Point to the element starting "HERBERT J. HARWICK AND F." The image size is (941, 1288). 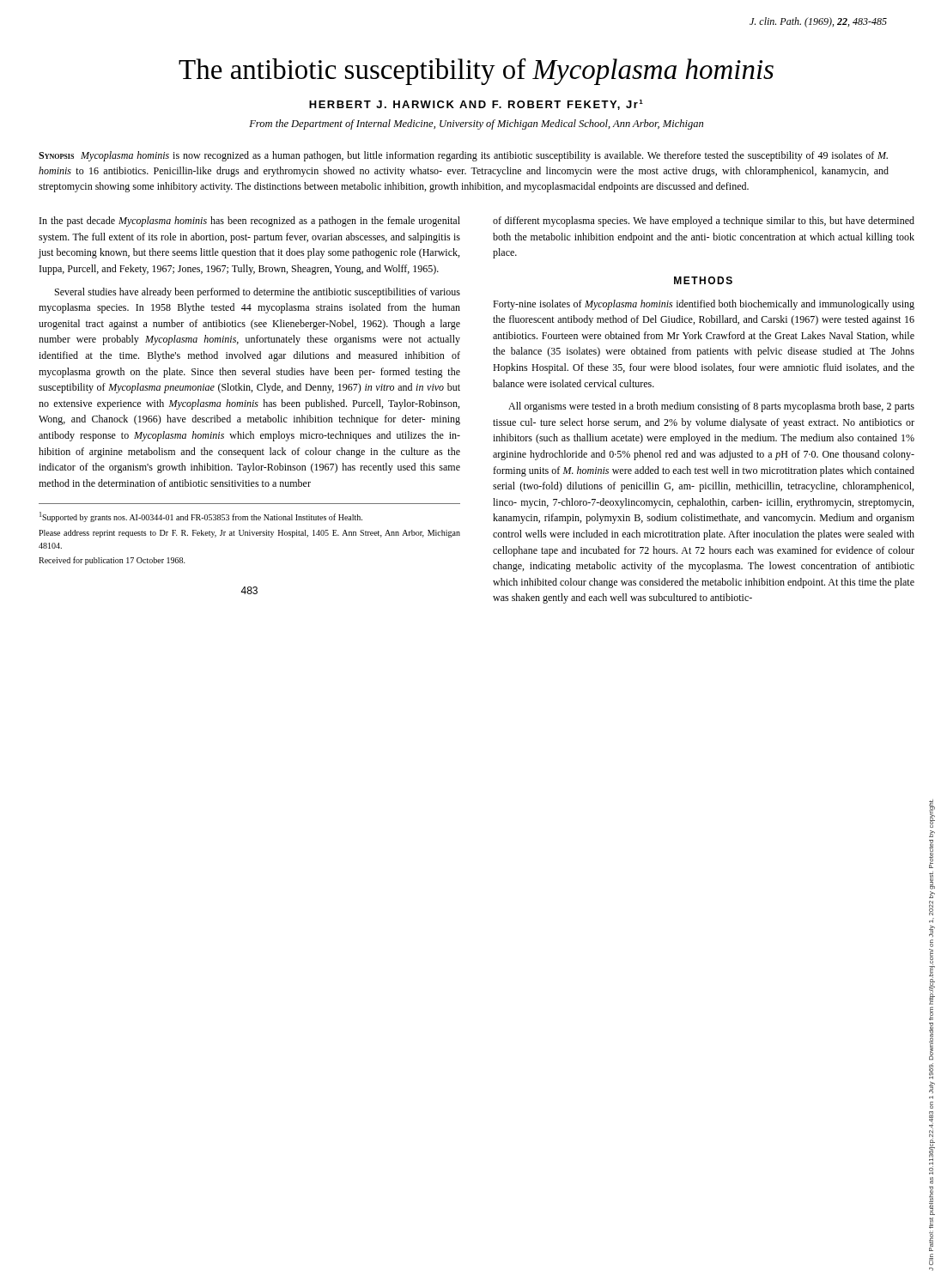point(477,105)
